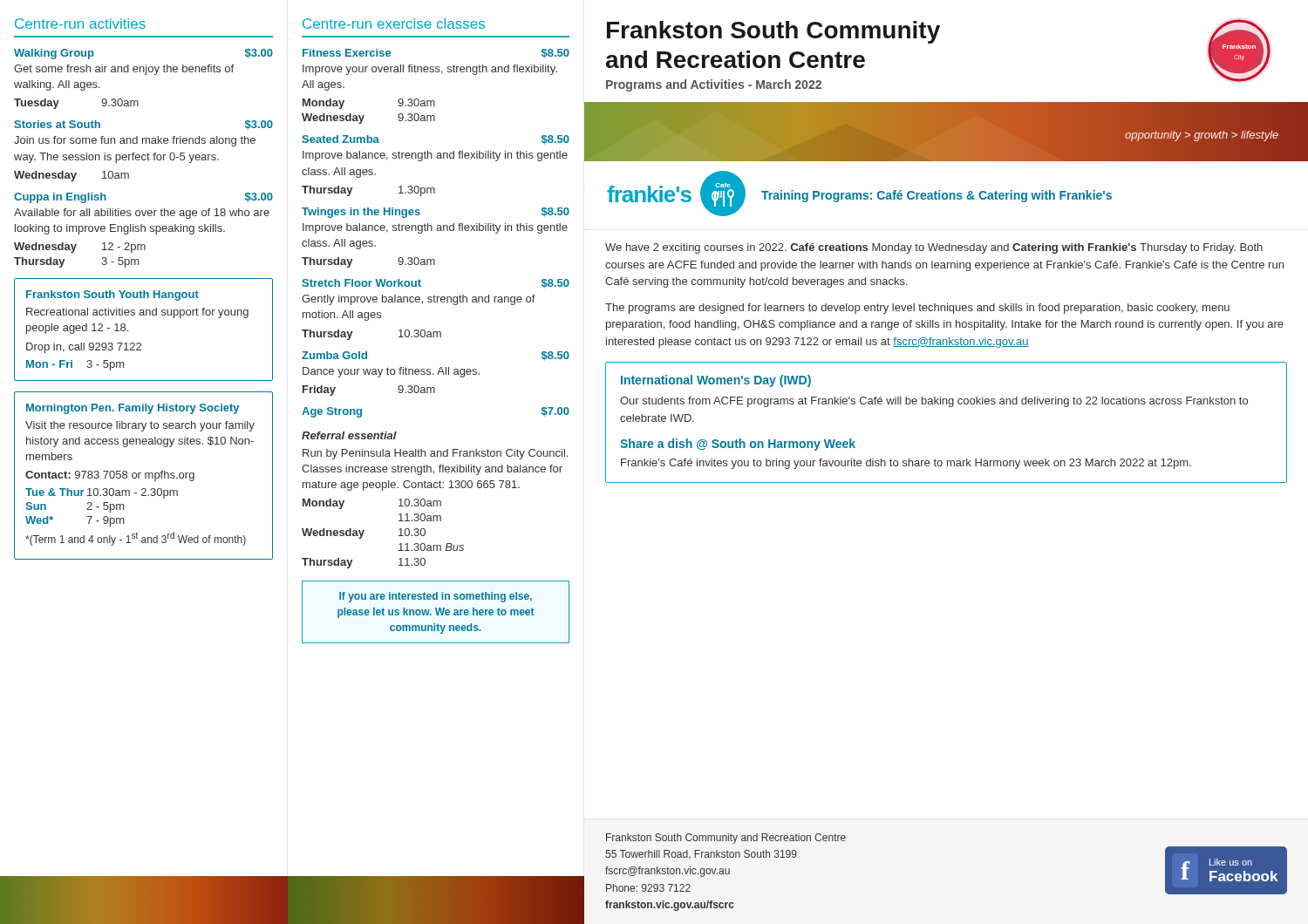Select the text block that says "Frankston South Youth Hangout Recreational"
This screenshot has height=924, width=1308.
[143, 329]
